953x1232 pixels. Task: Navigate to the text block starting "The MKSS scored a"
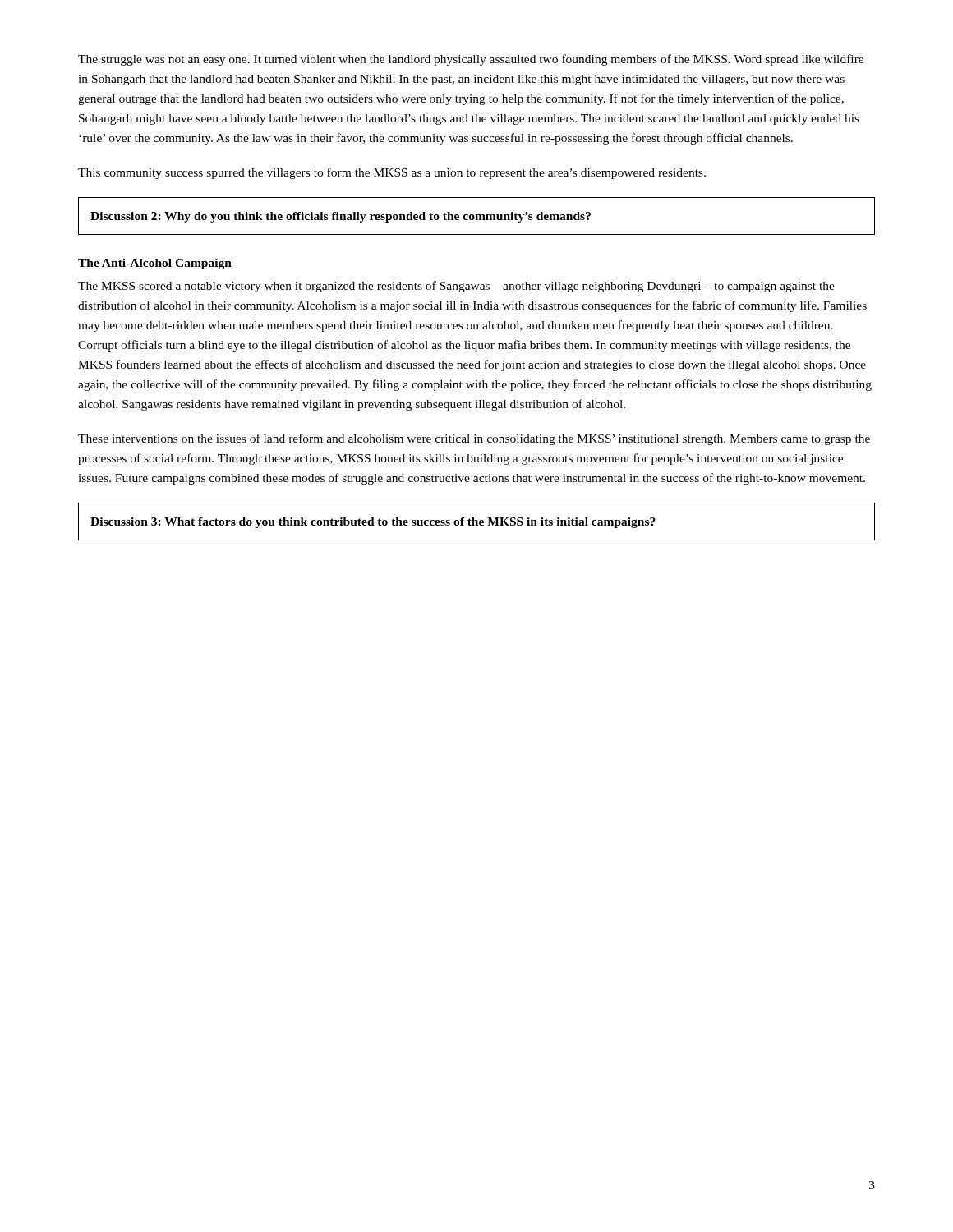click(x=475, y=345)
